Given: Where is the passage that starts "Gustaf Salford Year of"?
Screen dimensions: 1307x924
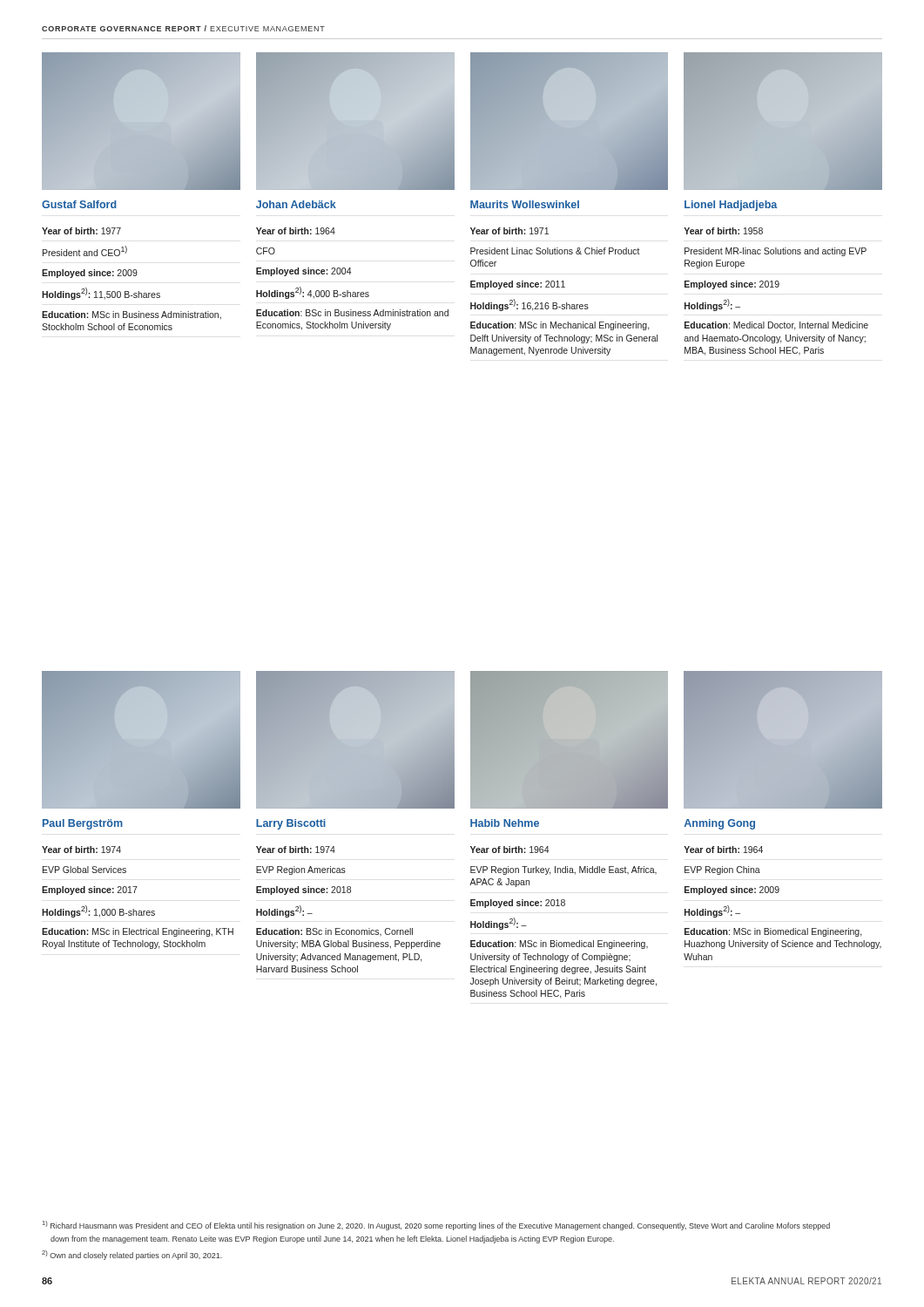Looking at the screenshot, I should (141, 268).
